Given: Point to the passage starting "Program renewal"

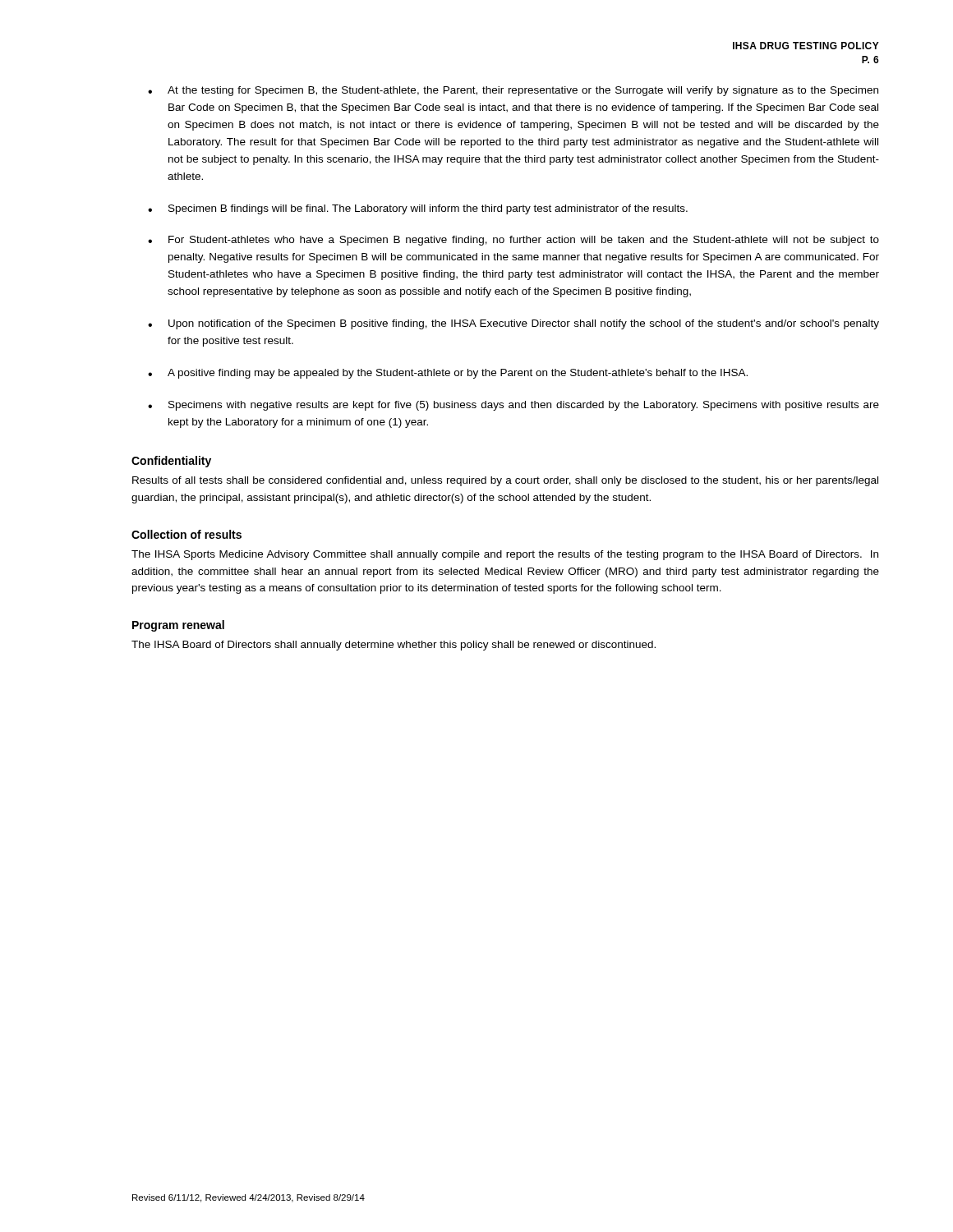Looking at the screenshot, I should (178, 625).
